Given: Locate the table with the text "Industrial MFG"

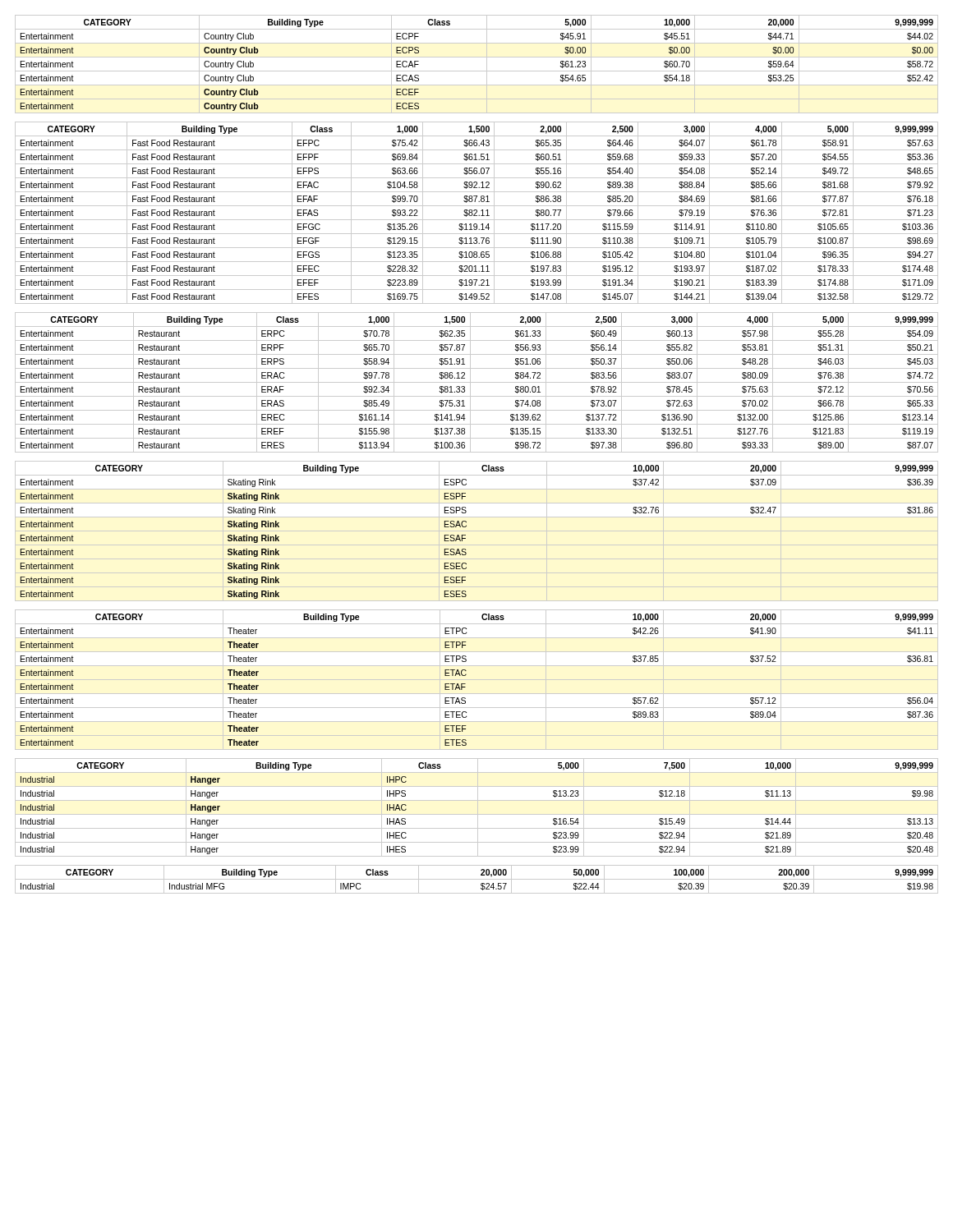Looking at the screenshot, I should [x=476, y=879].
